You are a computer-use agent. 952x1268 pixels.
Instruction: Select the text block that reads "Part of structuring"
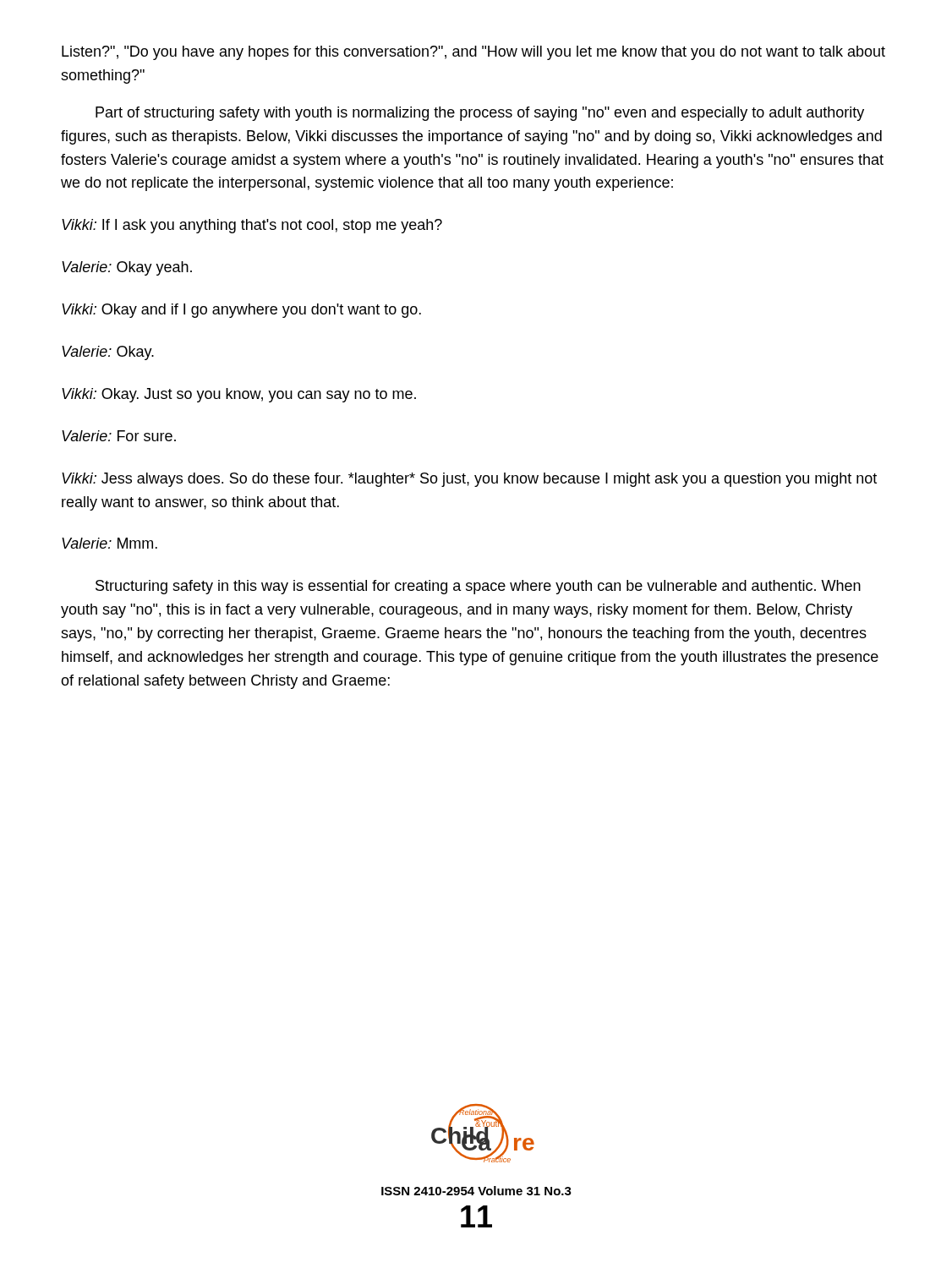coord(472,148)
